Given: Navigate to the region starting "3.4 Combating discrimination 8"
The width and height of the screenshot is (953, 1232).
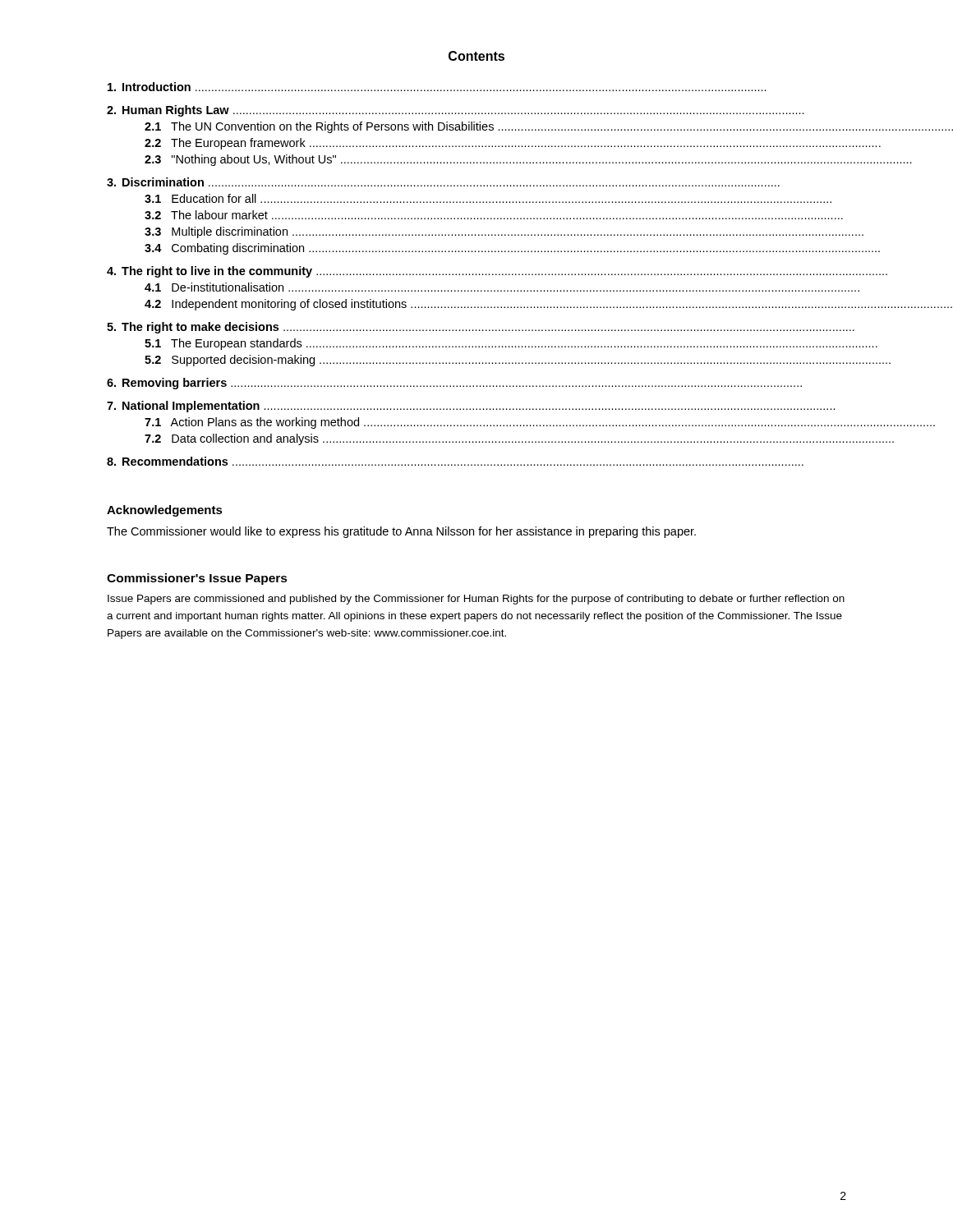Looking at the screenshot, I should click(x=530, y=248).
